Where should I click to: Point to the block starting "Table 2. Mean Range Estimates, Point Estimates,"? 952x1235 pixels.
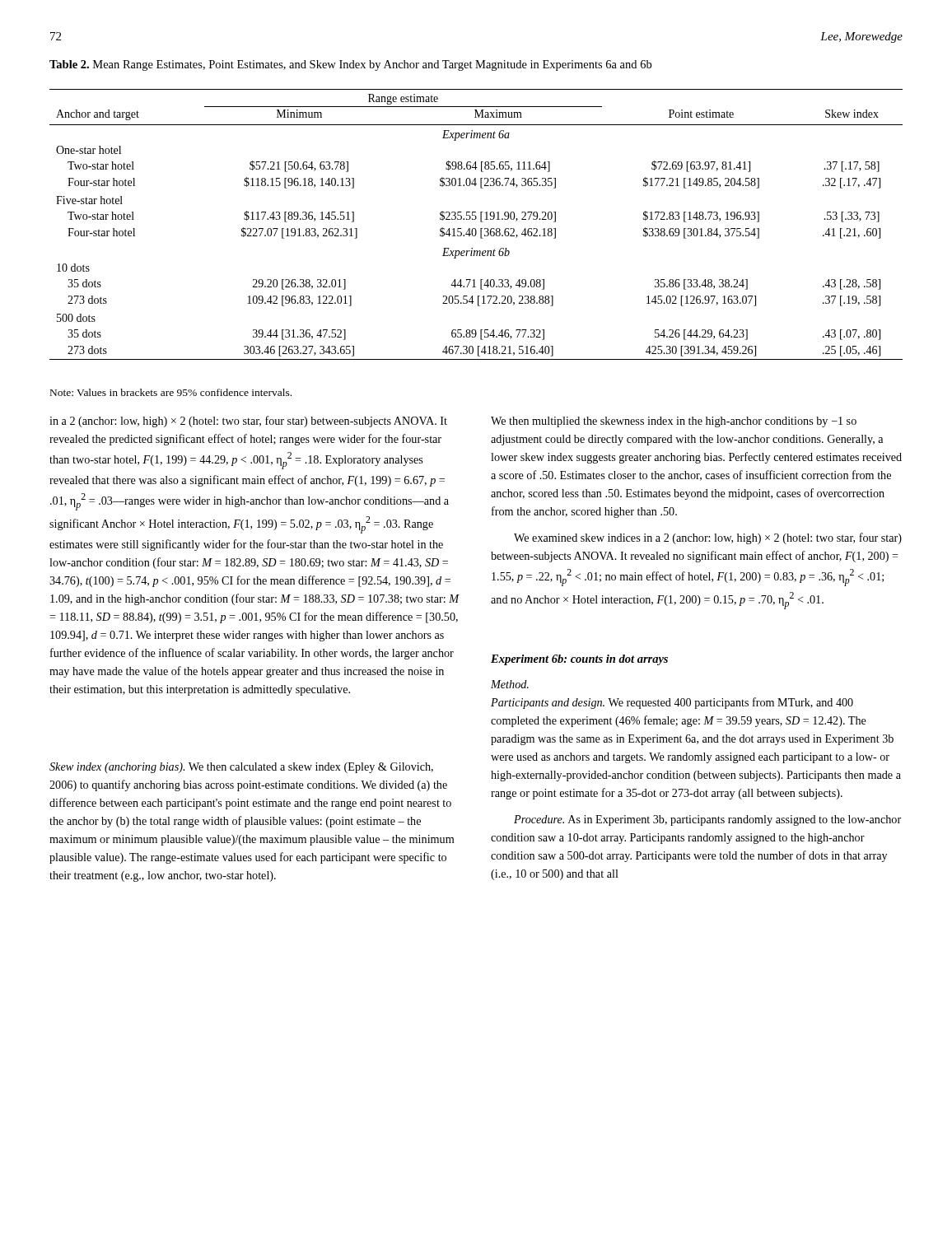tap(351, 64)
